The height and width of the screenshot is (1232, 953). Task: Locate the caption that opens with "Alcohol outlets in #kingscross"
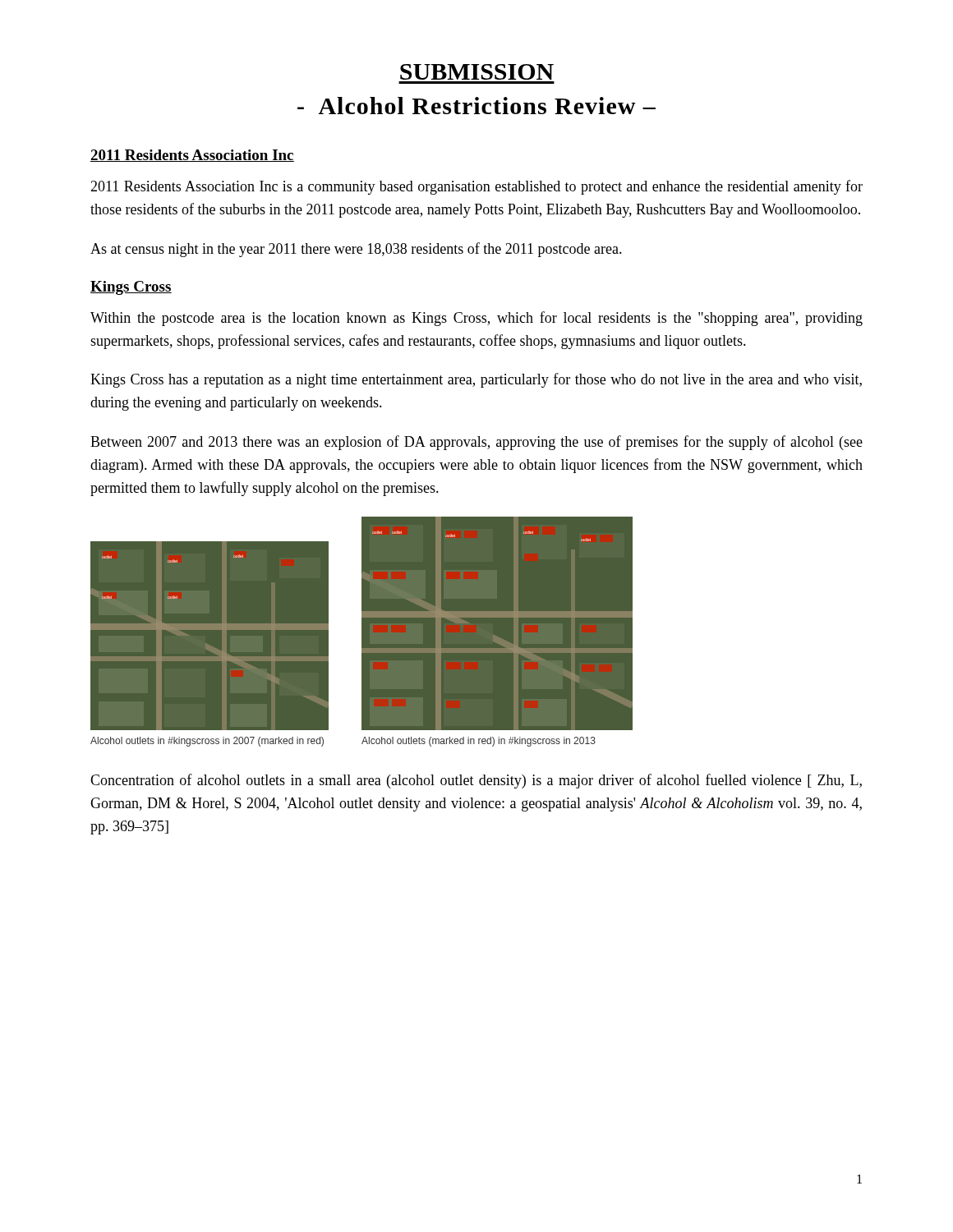click(x=207, y=741)
